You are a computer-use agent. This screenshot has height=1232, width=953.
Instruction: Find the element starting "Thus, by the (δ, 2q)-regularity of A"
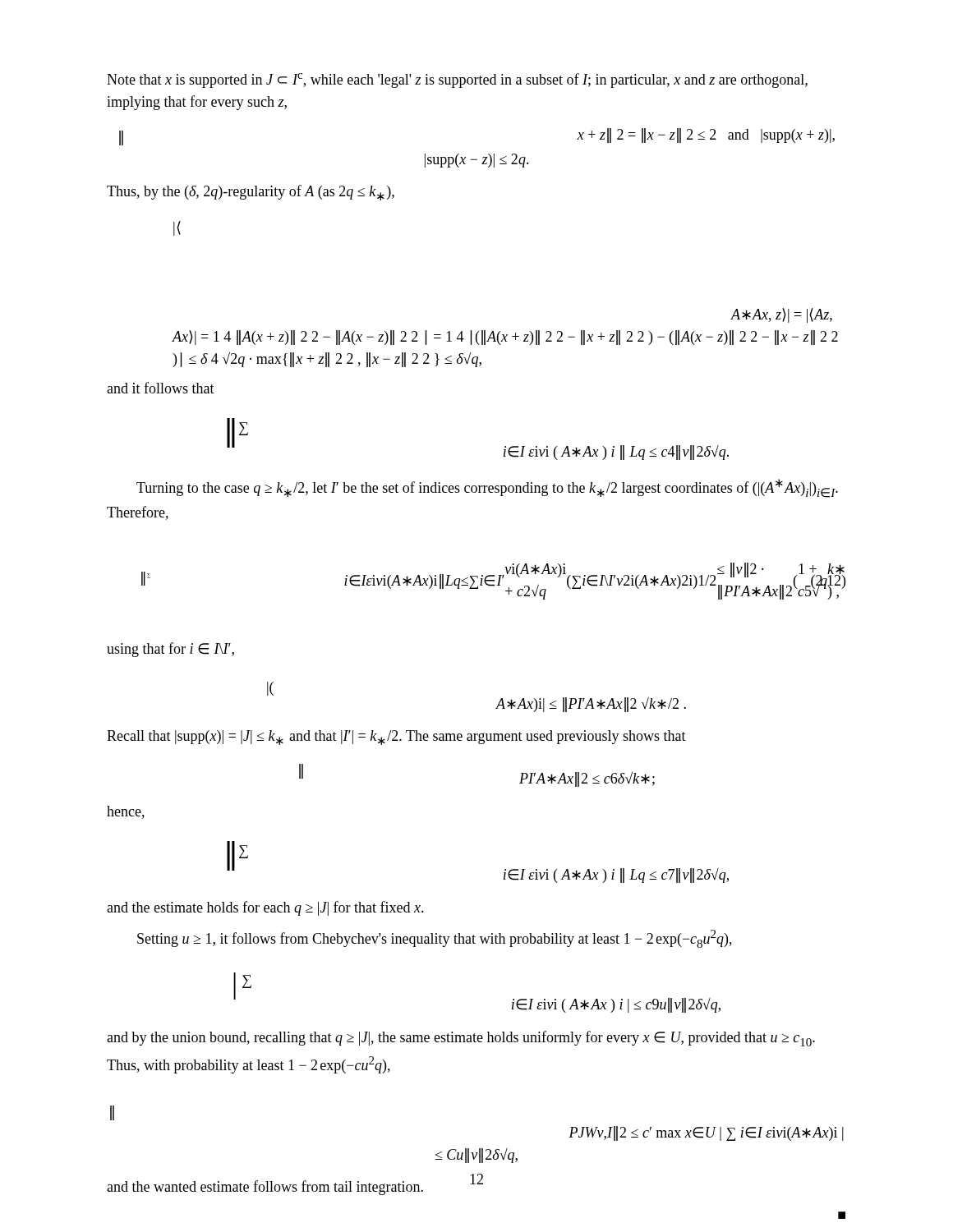(x=251, y=193)
